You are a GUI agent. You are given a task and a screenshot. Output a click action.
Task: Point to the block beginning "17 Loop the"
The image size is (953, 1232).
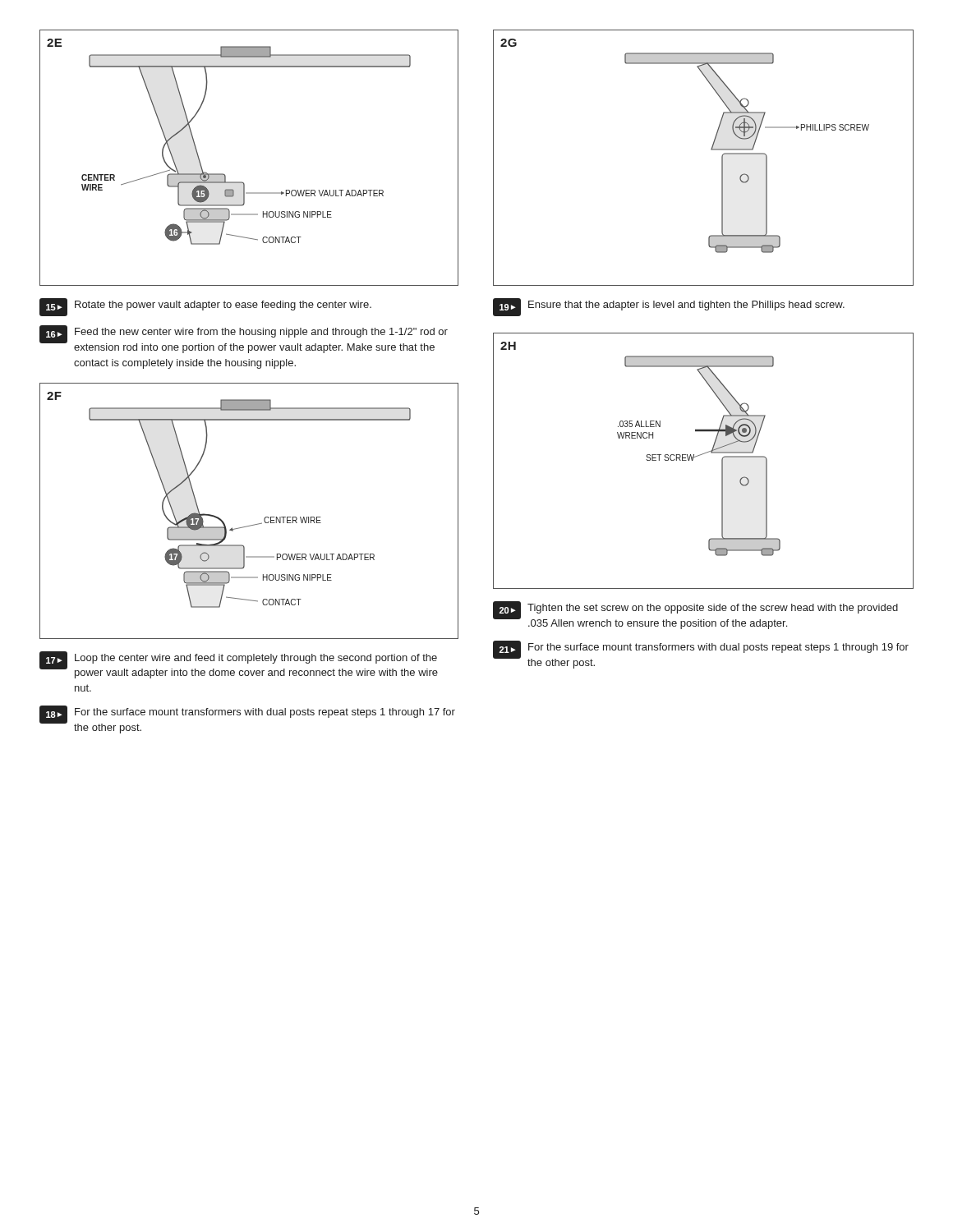coord(249,673)
